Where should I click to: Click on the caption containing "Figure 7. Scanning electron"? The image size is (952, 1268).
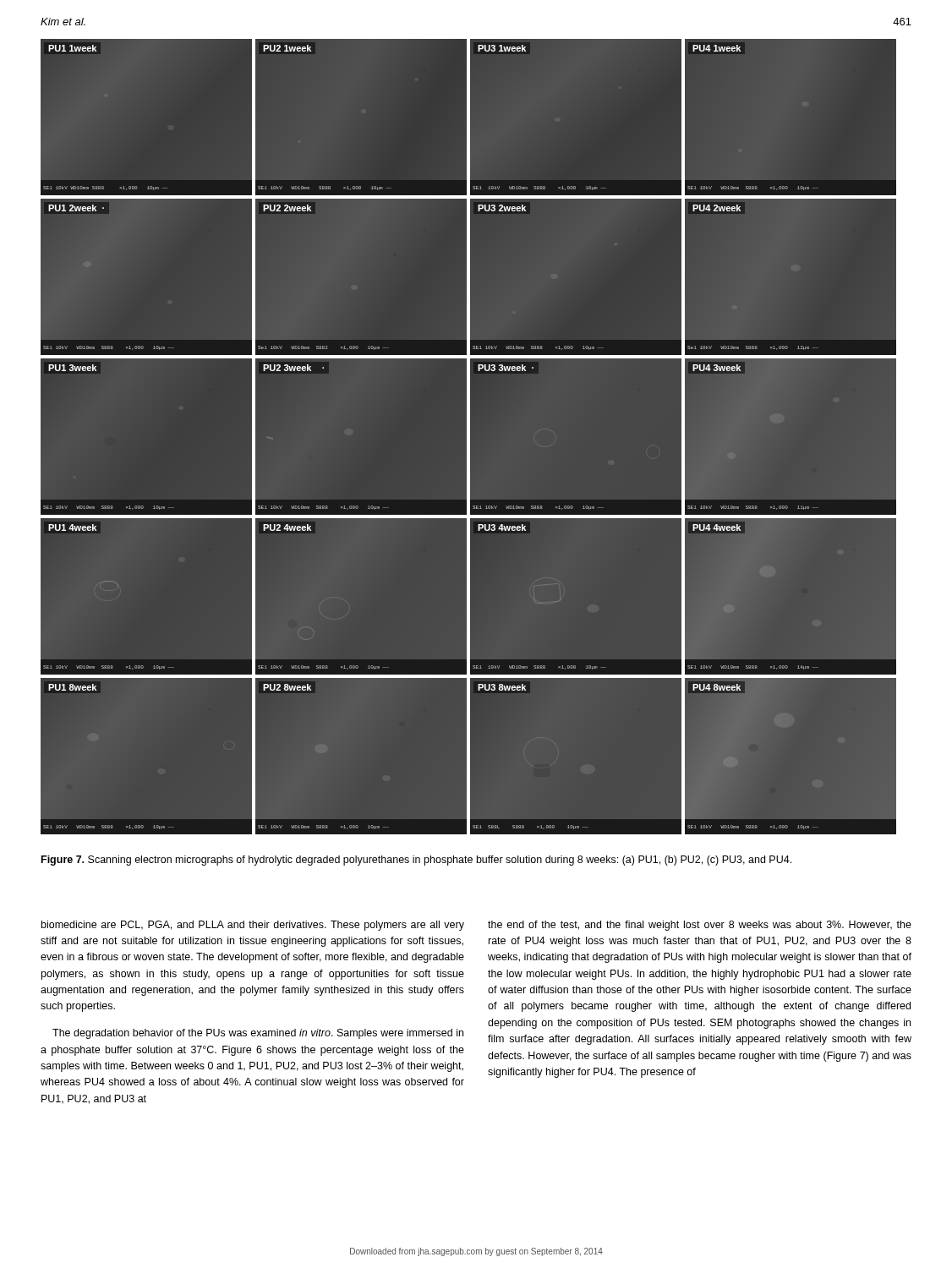[416, 860]
